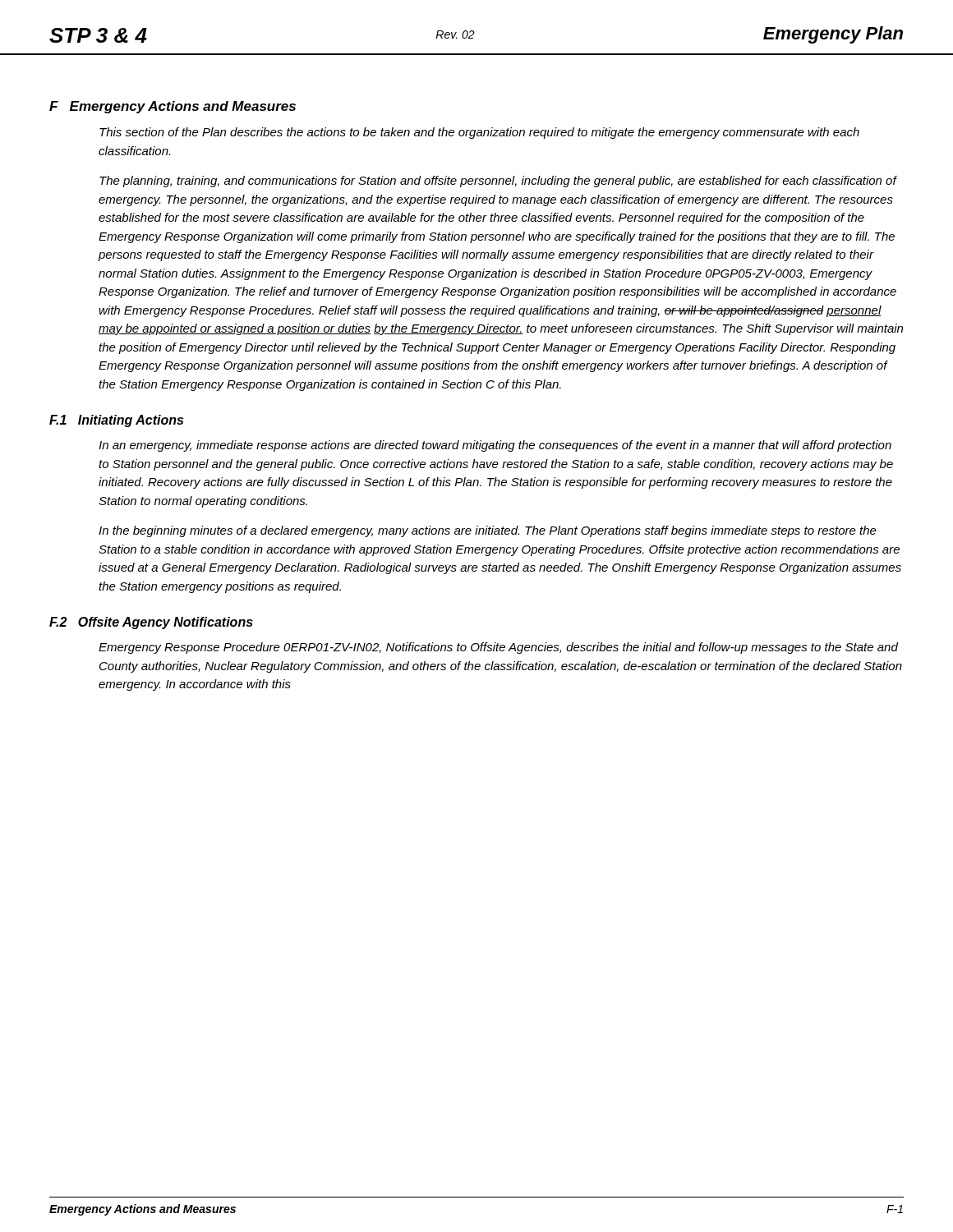Find "F.2 Offsite Agency Notifications" on this page
The height and width of the screenshot is (1232, 953).
151,622
